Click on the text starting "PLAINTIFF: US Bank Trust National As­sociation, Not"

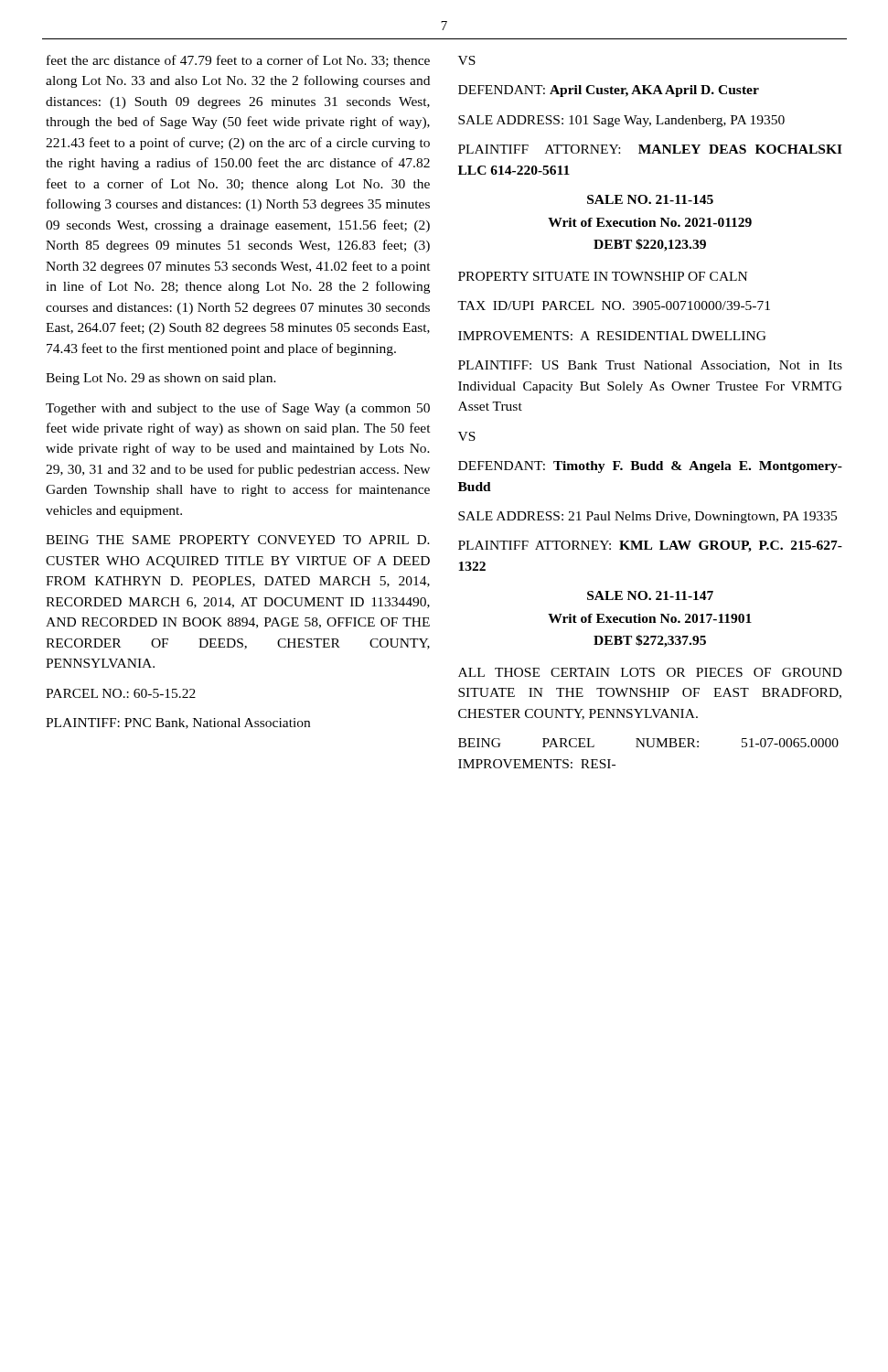650,385
